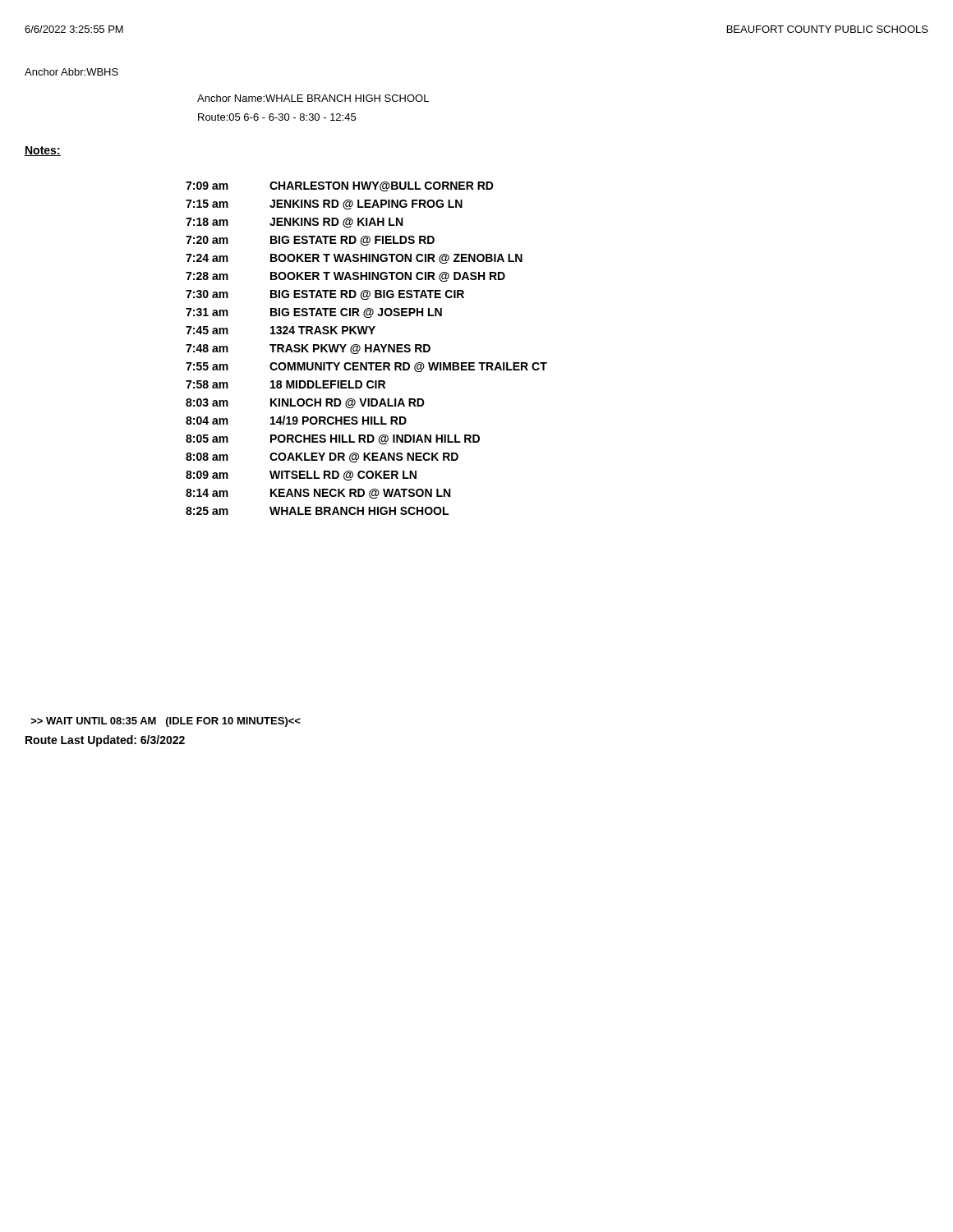The height and width of the screenshot is (1232, 953).
Task: Find the table that mentions "7:18 am"
Action: [x=468, y=348]
